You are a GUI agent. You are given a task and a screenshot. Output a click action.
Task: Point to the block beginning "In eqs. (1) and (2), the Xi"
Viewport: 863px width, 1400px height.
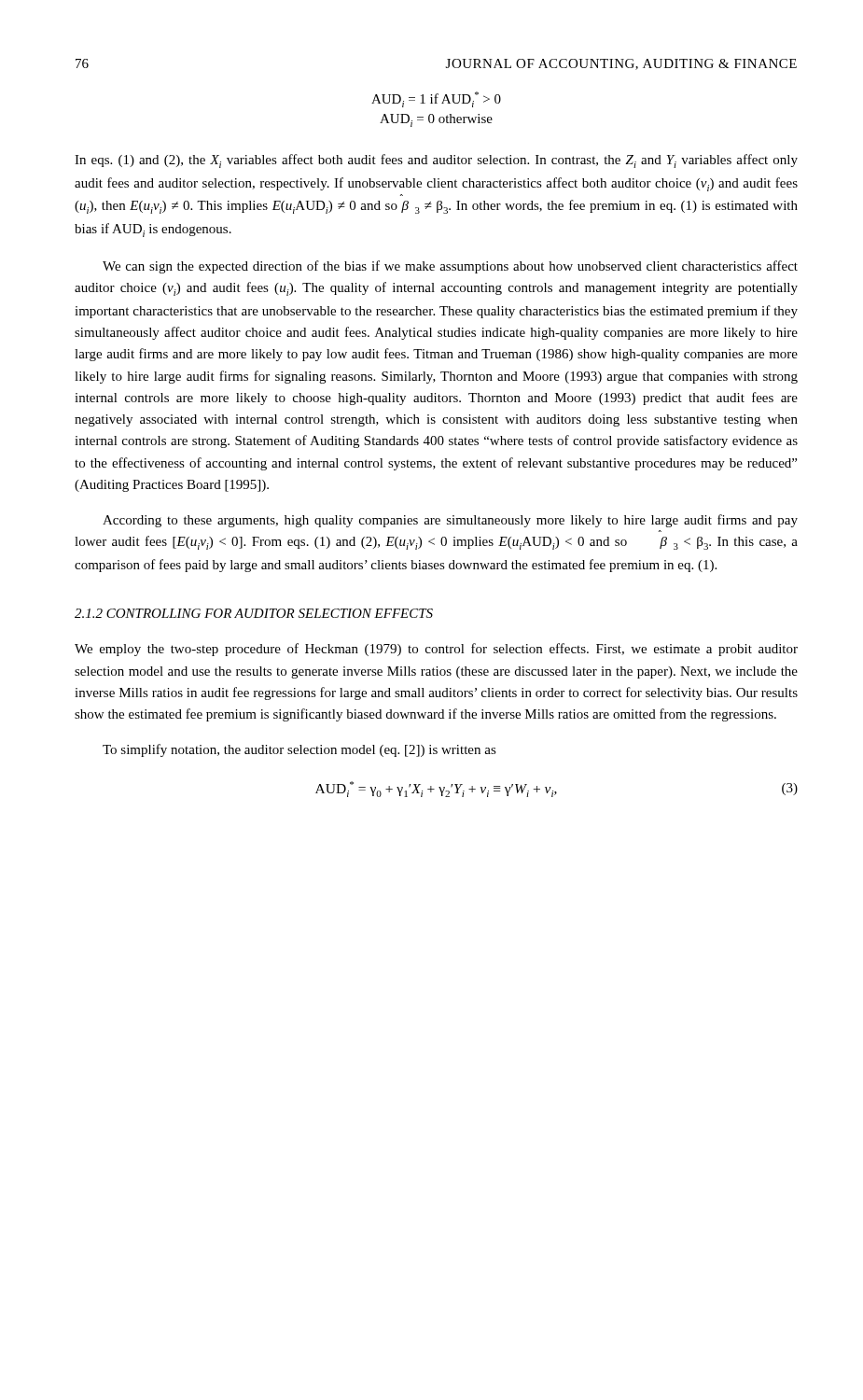pos(436,196)
